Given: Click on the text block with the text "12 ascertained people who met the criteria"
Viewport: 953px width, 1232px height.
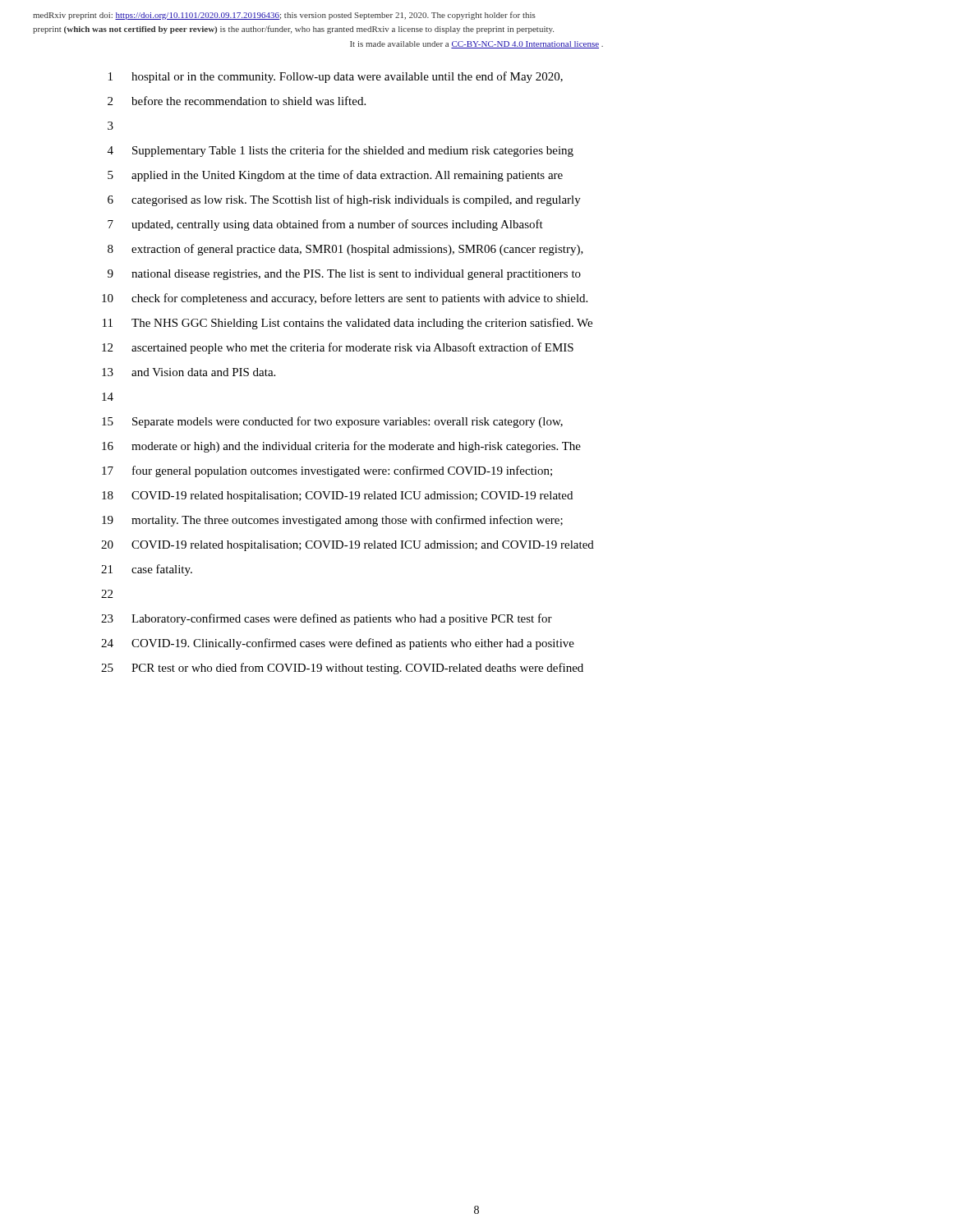Looking at the screenshot, I should (x=485, y=348).
